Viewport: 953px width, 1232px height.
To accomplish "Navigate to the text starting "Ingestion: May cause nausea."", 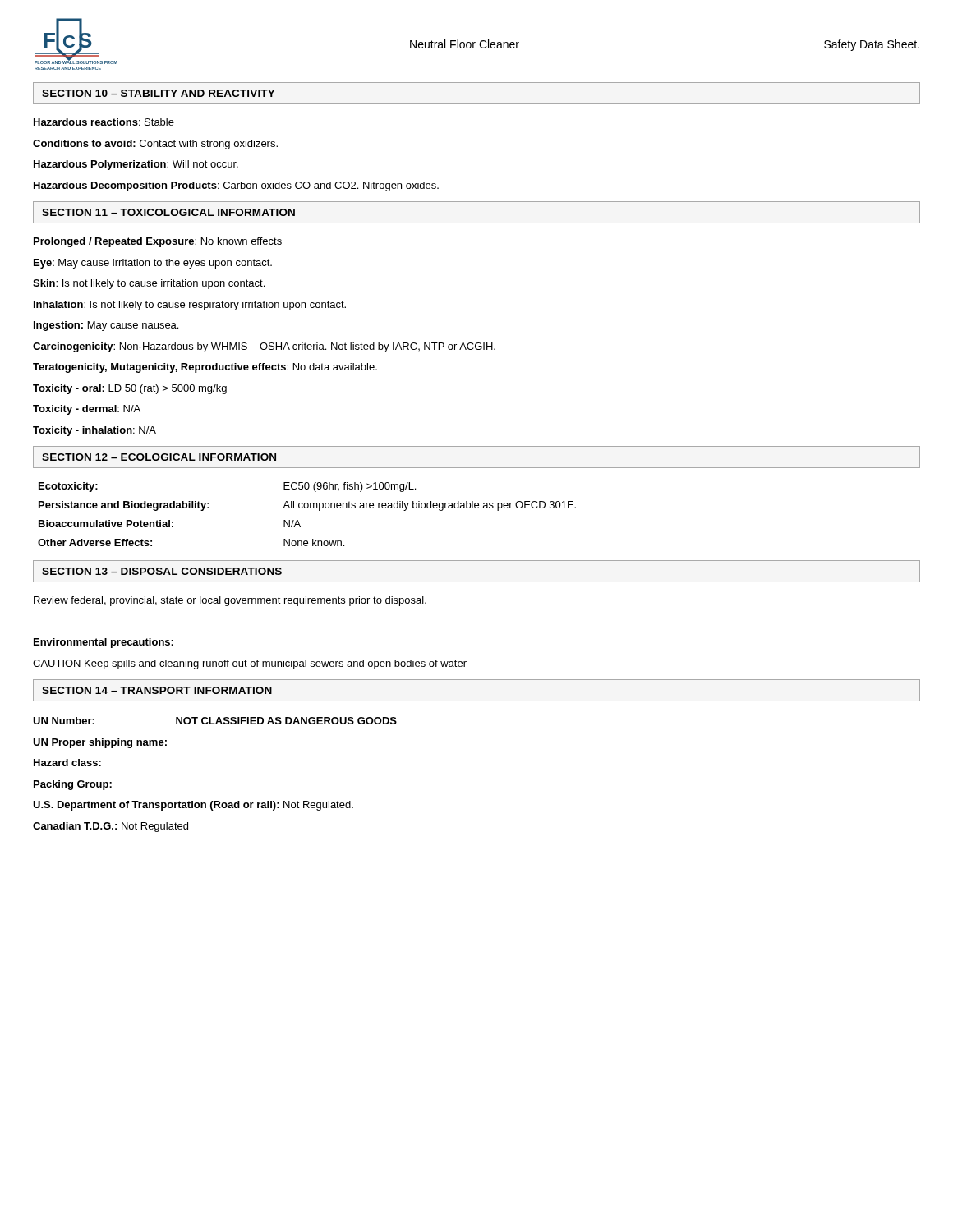I will pyautogui.click(x=106, y=325).
